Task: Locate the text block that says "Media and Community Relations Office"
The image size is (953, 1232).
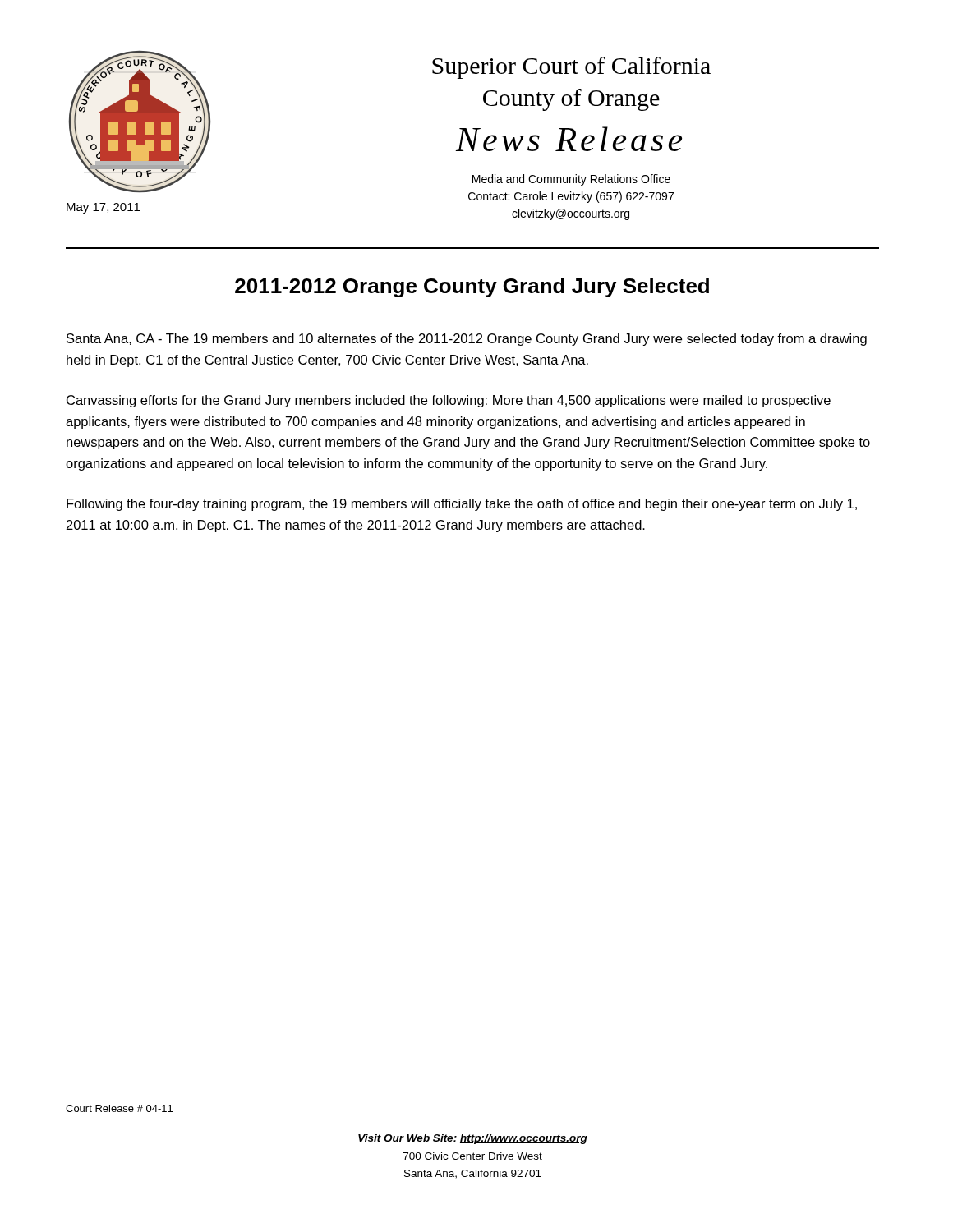Action: tap(571, 196)
